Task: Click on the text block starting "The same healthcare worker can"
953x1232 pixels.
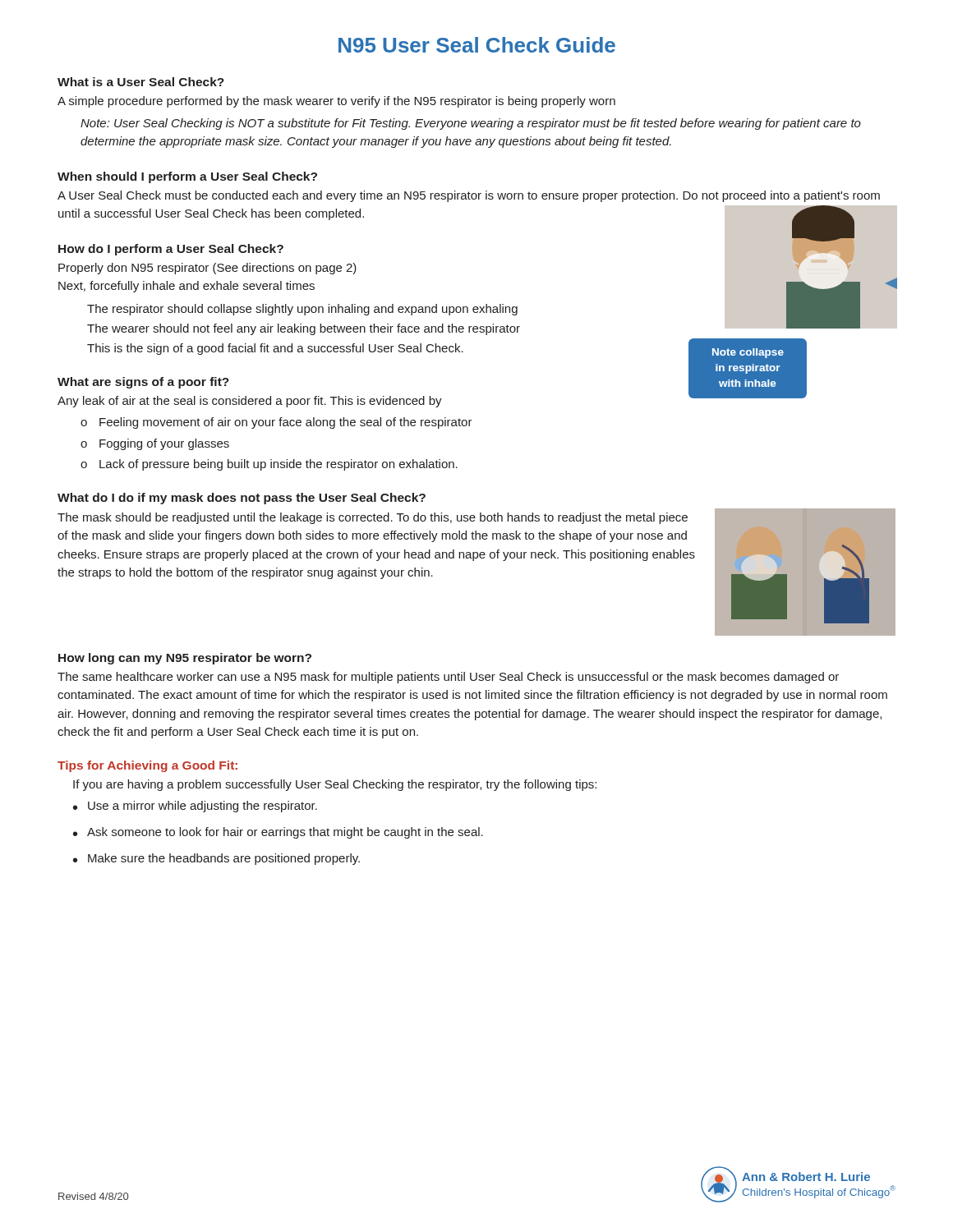Action: (473, 704)
